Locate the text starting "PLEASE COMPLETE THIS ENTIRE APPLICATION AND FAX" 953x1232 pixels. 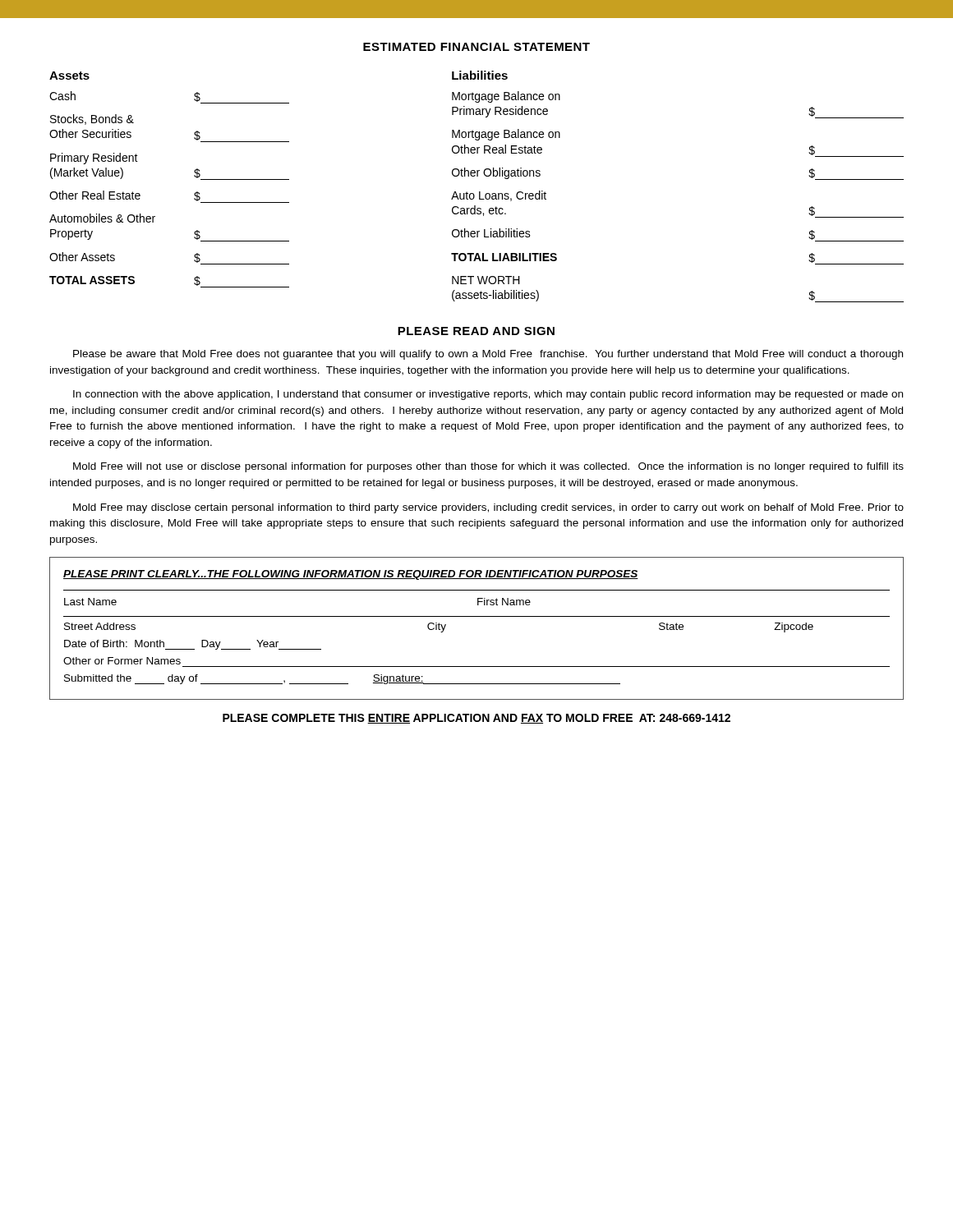click(476, 718)
